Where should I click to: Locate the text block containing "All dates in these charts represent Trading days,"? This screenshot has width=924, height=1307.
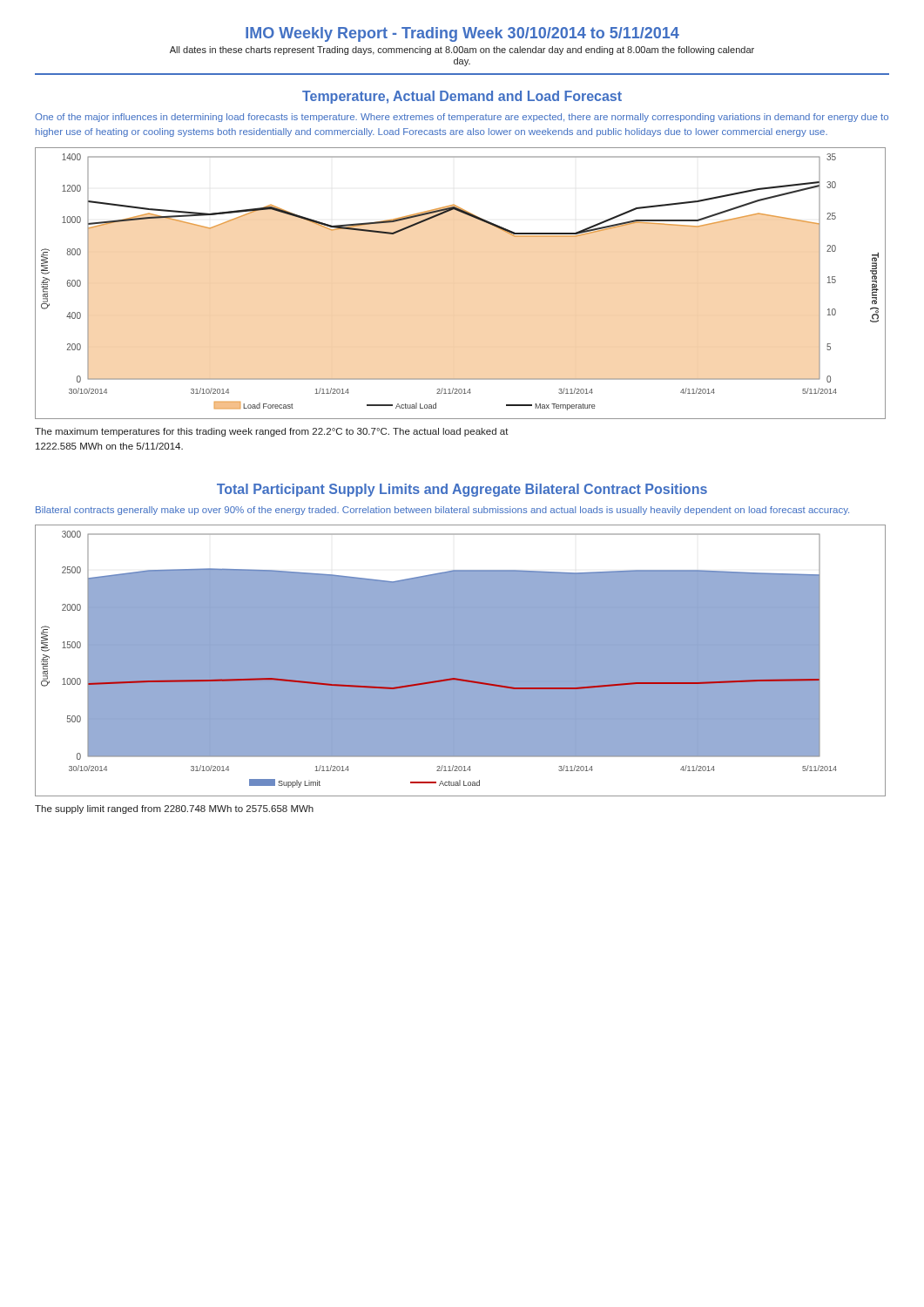coord(462,50)
